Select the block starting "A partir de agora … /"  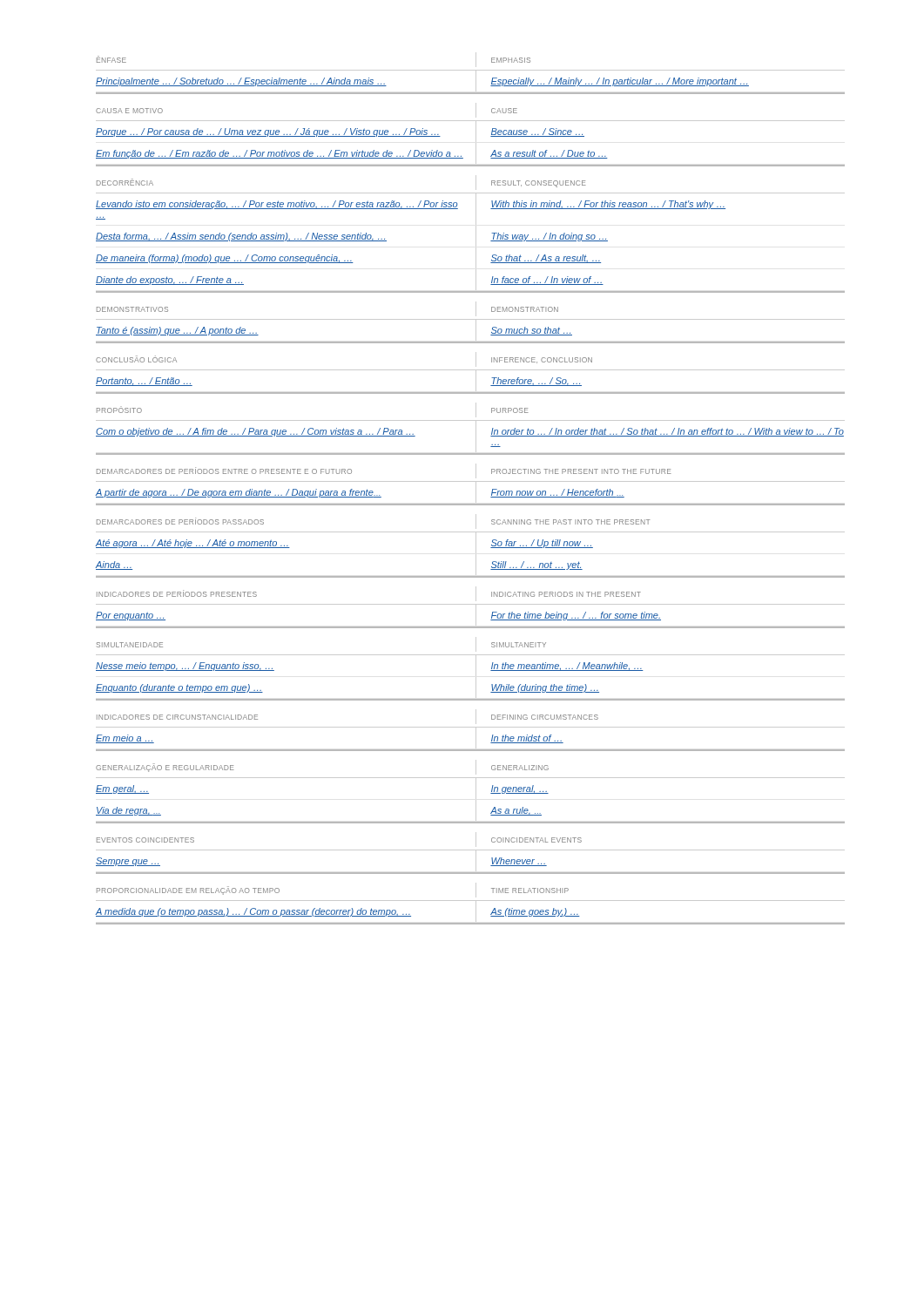[x=239, y=492]
